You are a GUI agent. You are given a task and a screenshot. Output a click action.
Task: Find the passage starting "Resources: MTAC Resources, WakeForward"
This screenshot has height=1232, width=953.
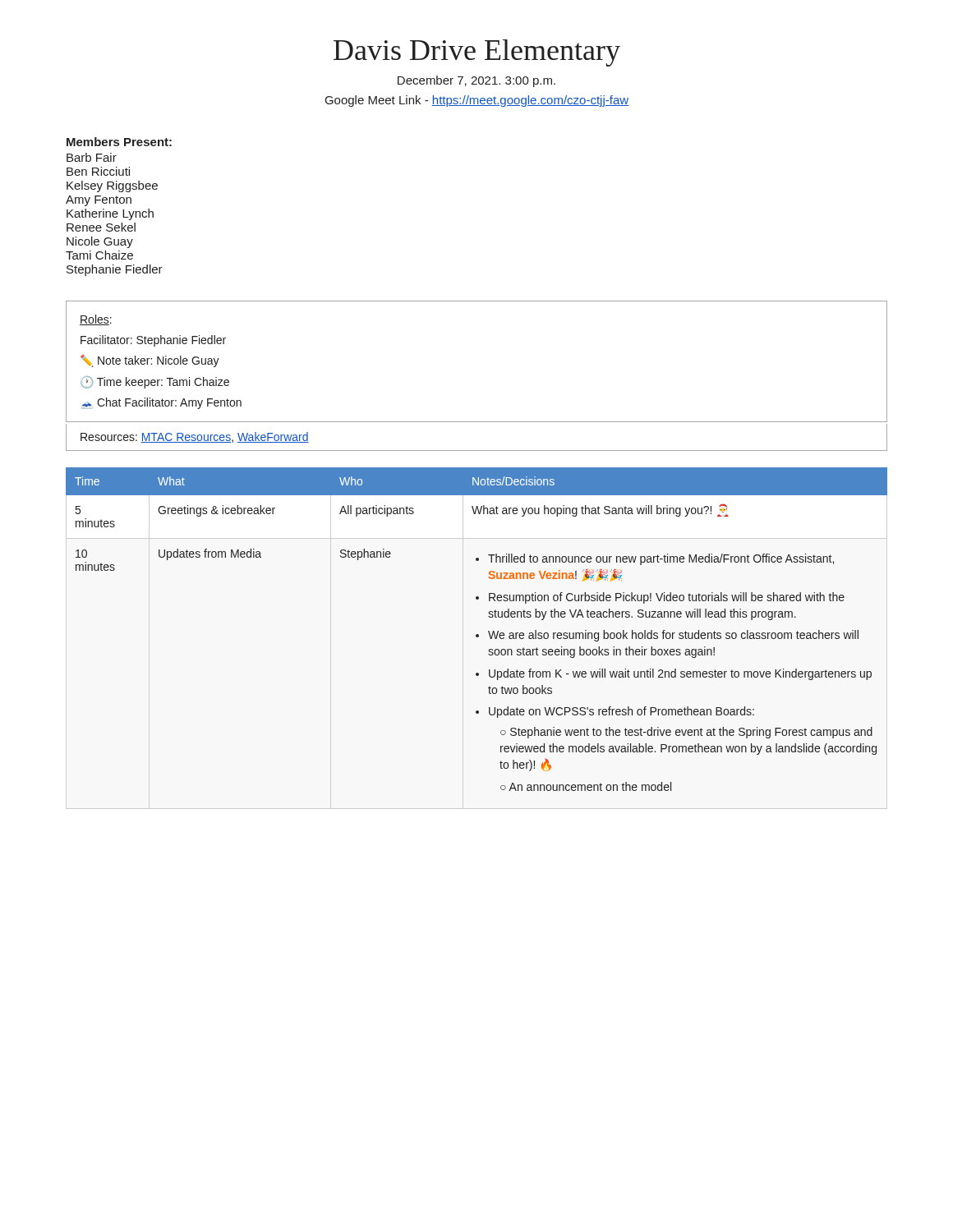pos(194,437)
